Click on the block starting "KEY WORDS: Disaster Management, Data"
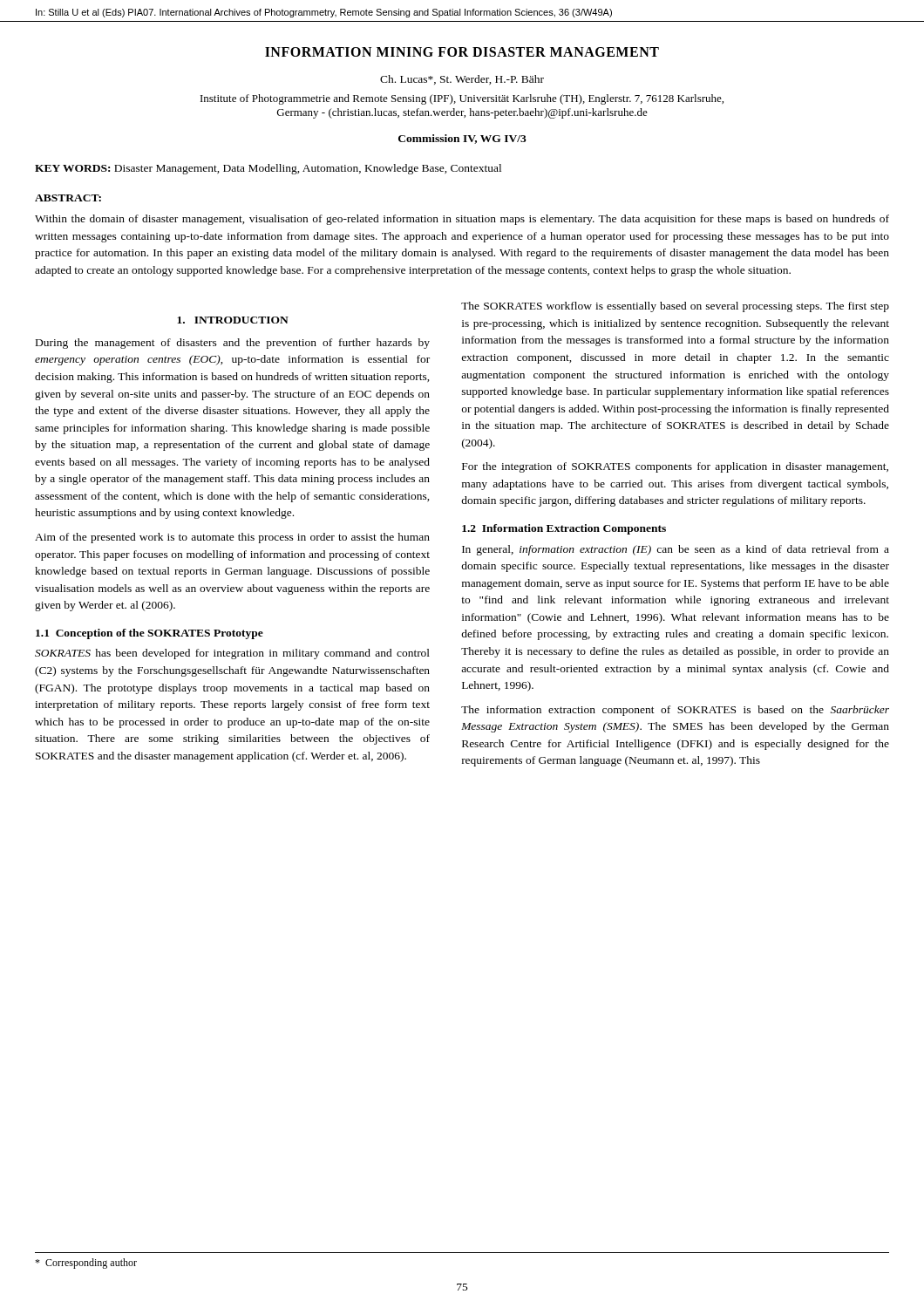 coord(268,168)
